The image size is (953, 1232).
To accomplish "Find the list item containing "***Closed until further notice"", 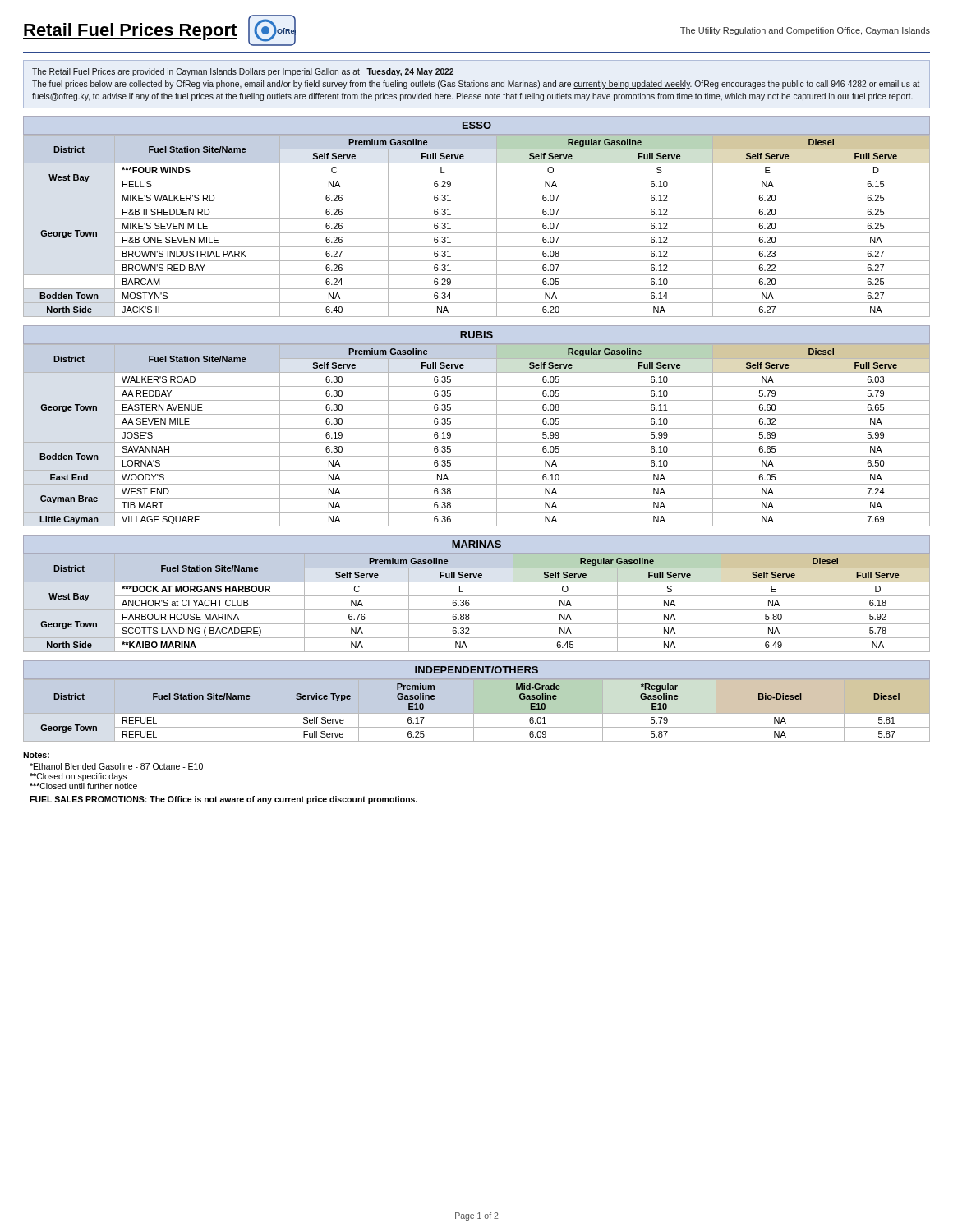I will (84, 786).
